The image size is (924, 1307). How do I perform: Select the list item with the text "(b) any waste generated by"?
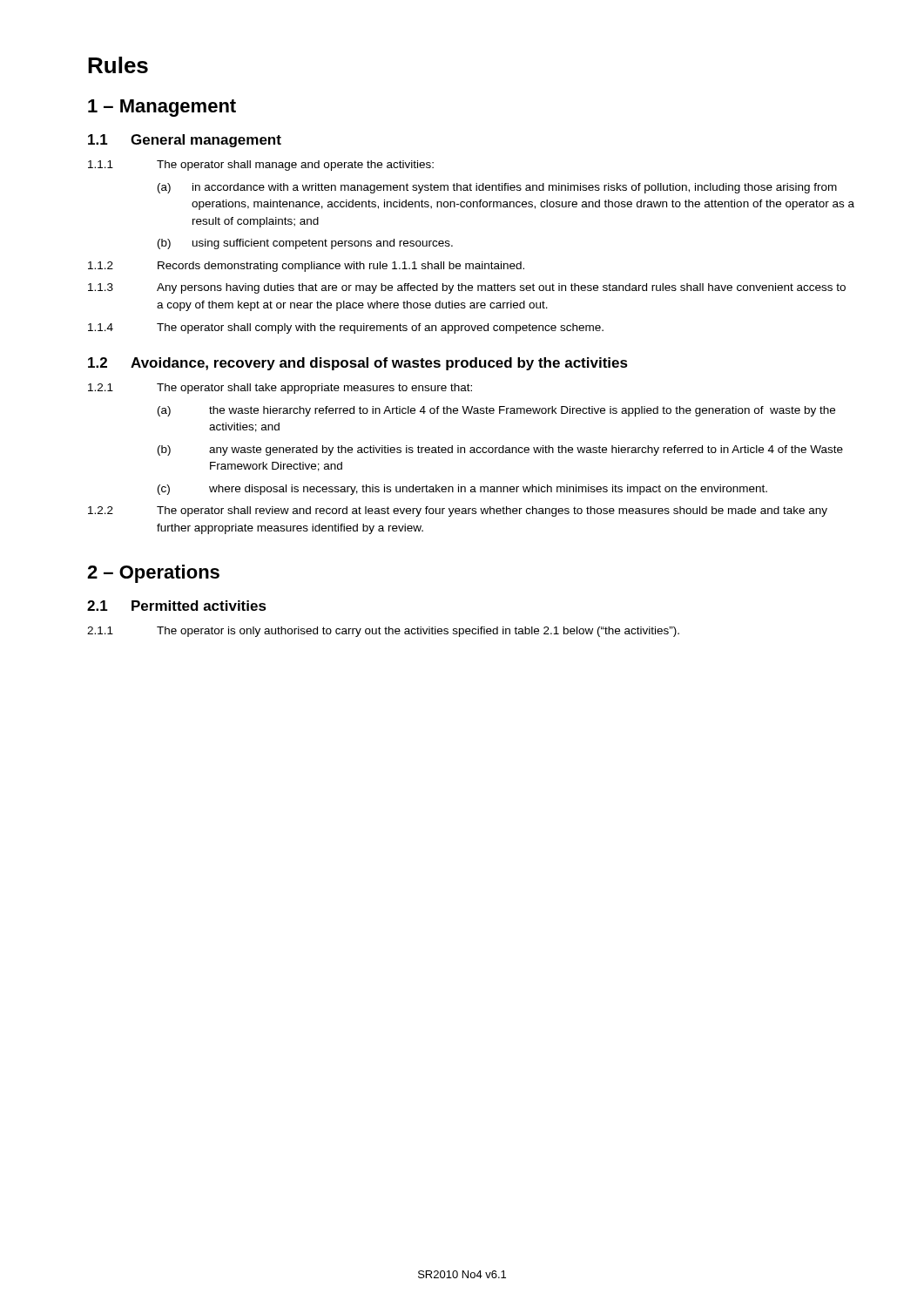click(x=506, y=458)
